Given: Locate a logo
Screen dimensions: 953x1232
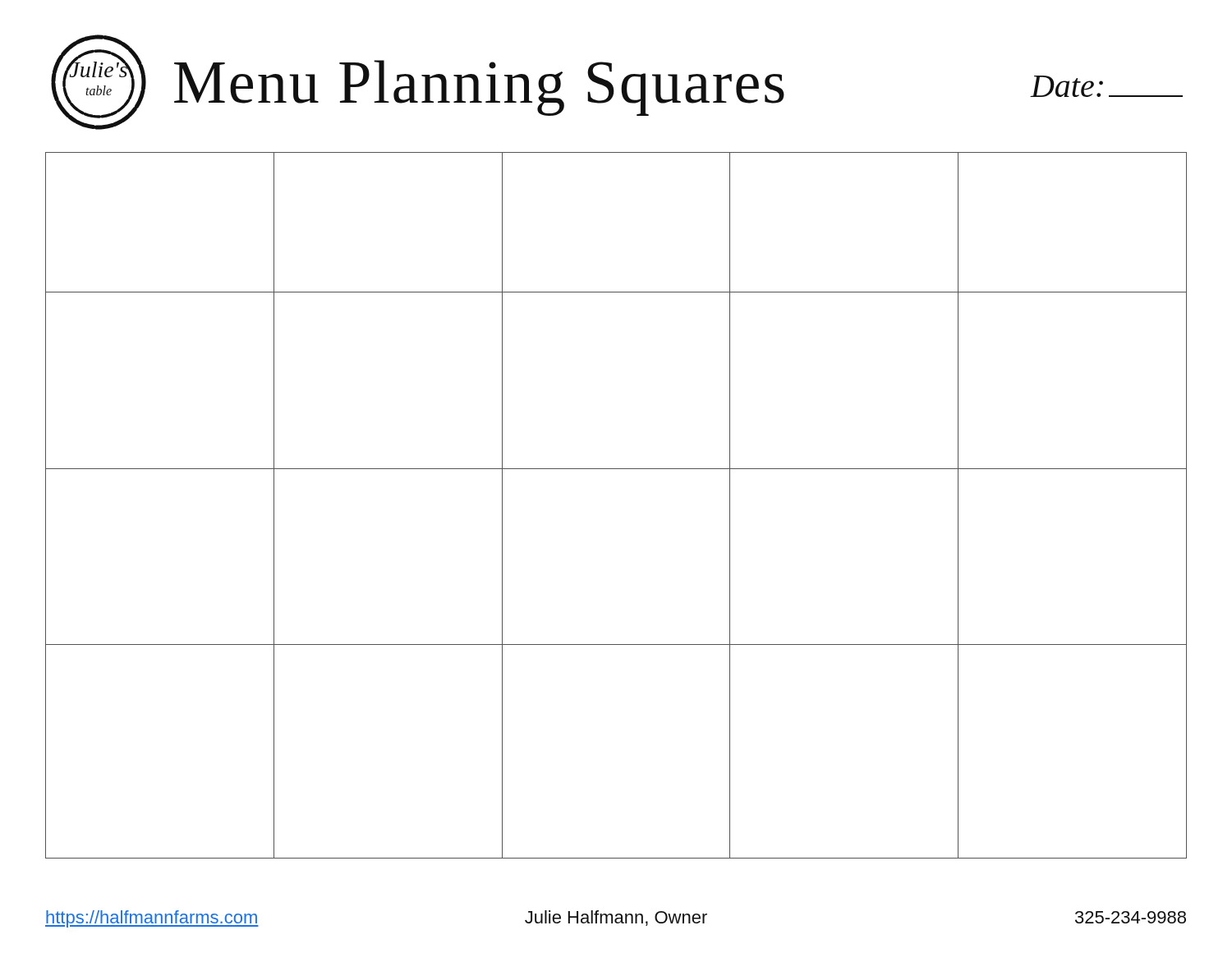Looking at the screenshot, I should 99,82.
